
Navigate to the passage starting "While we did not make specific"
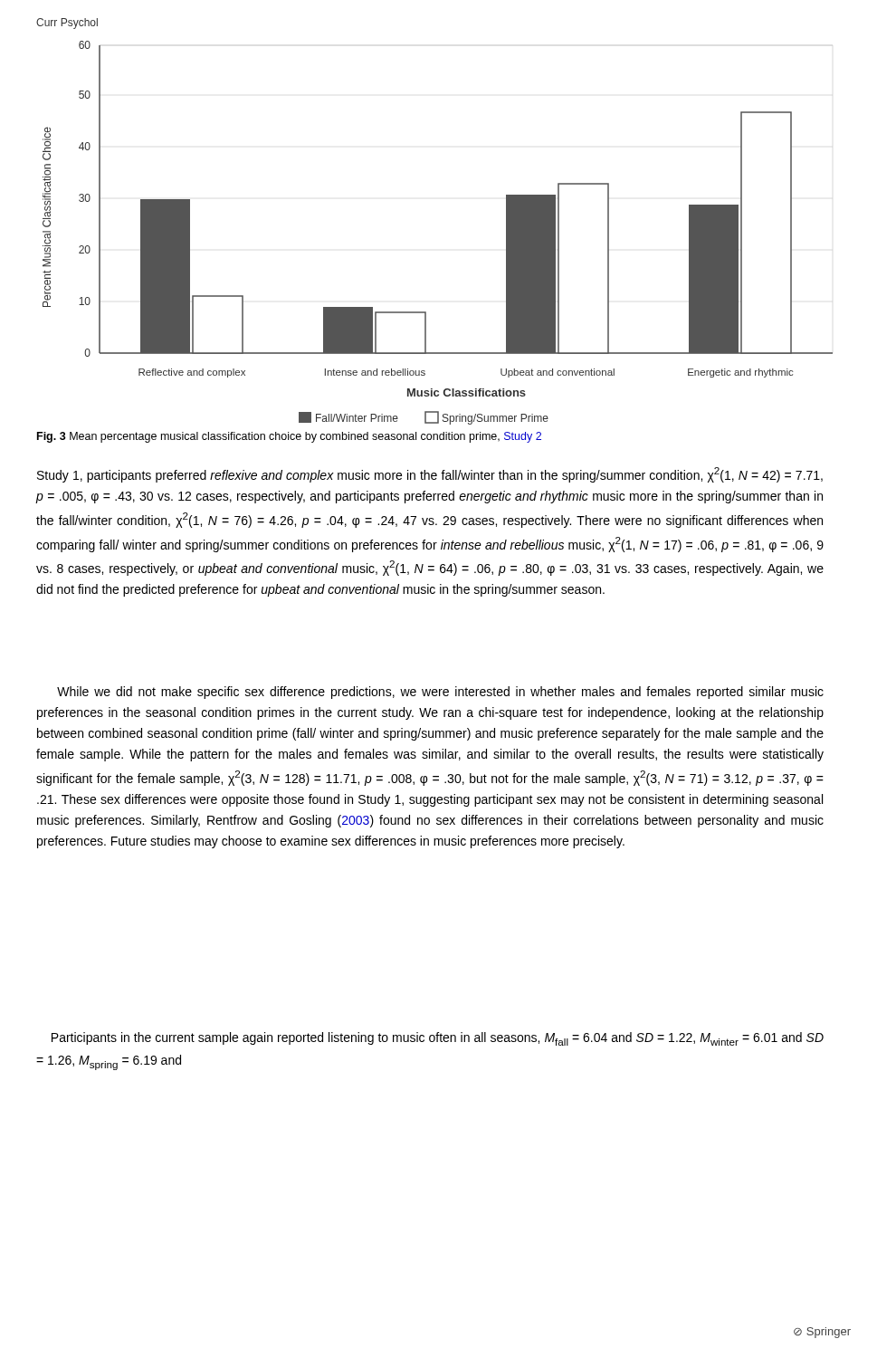coord(430,767)
